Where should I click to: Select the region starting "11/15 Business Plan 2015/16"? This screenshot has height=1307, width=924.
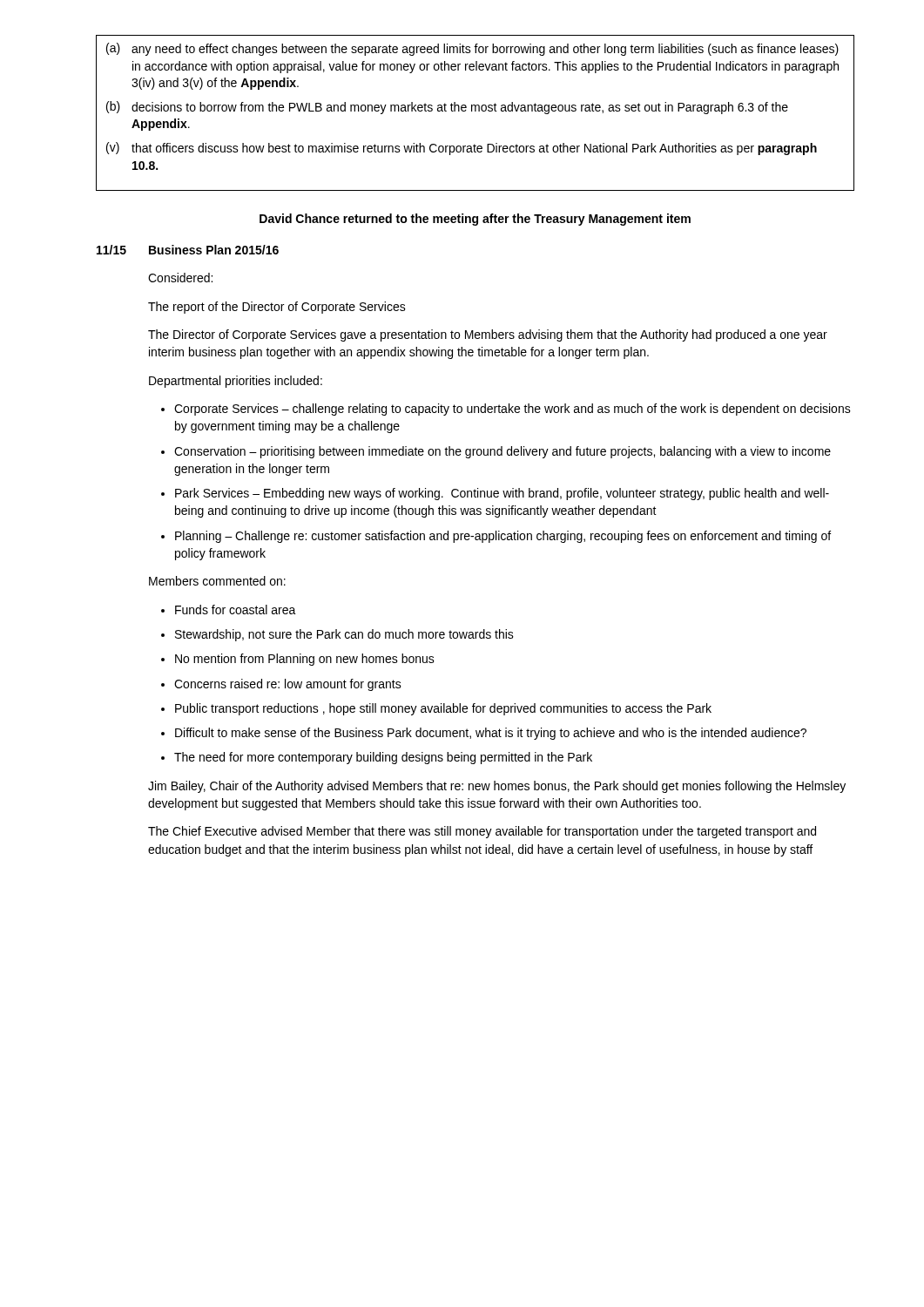click(188, 250)
